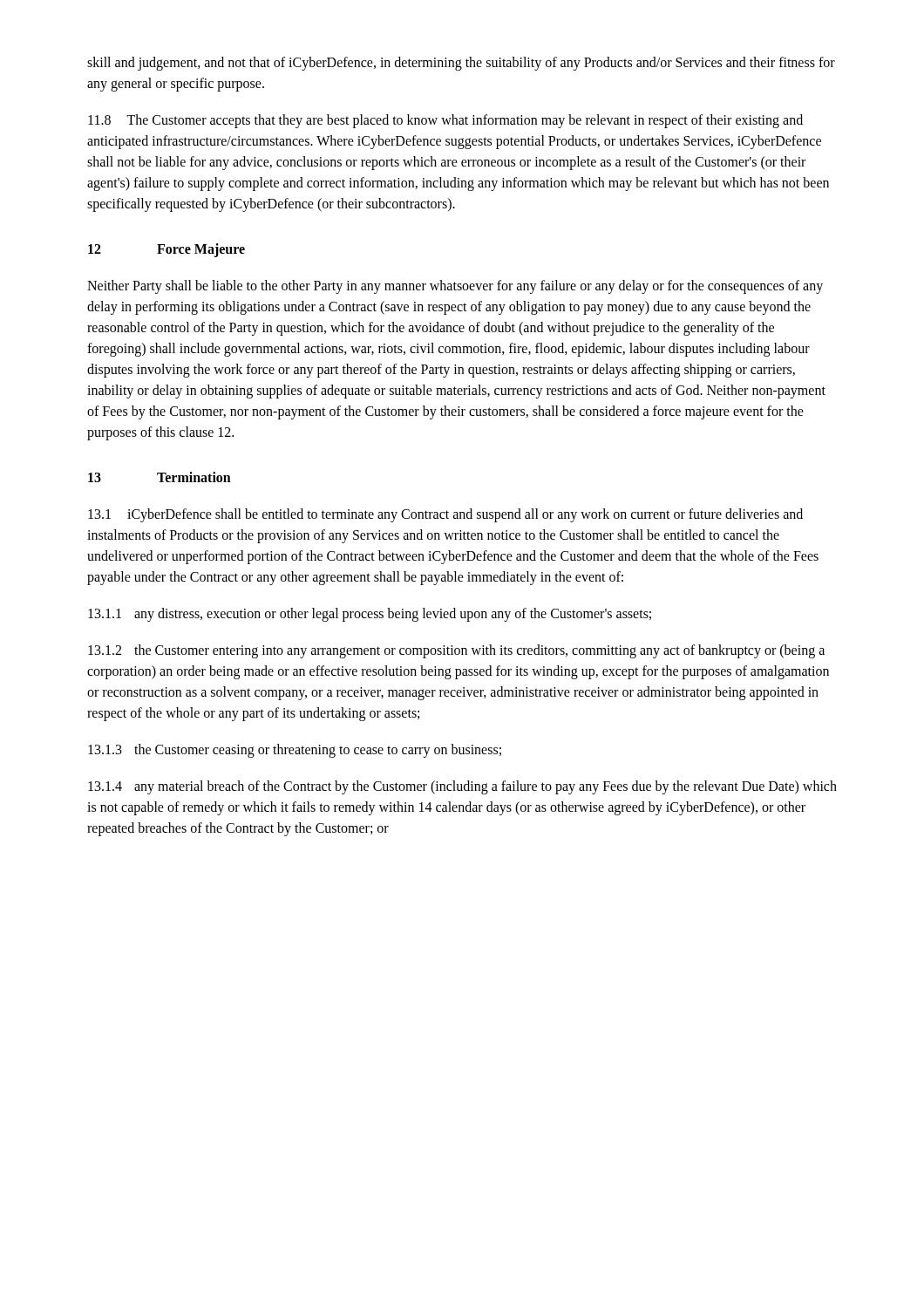Locate the text block that says "skill and judgement, and not that of"
The width and height of the screenshot is (924, 1308).
[x=461, y=73]
